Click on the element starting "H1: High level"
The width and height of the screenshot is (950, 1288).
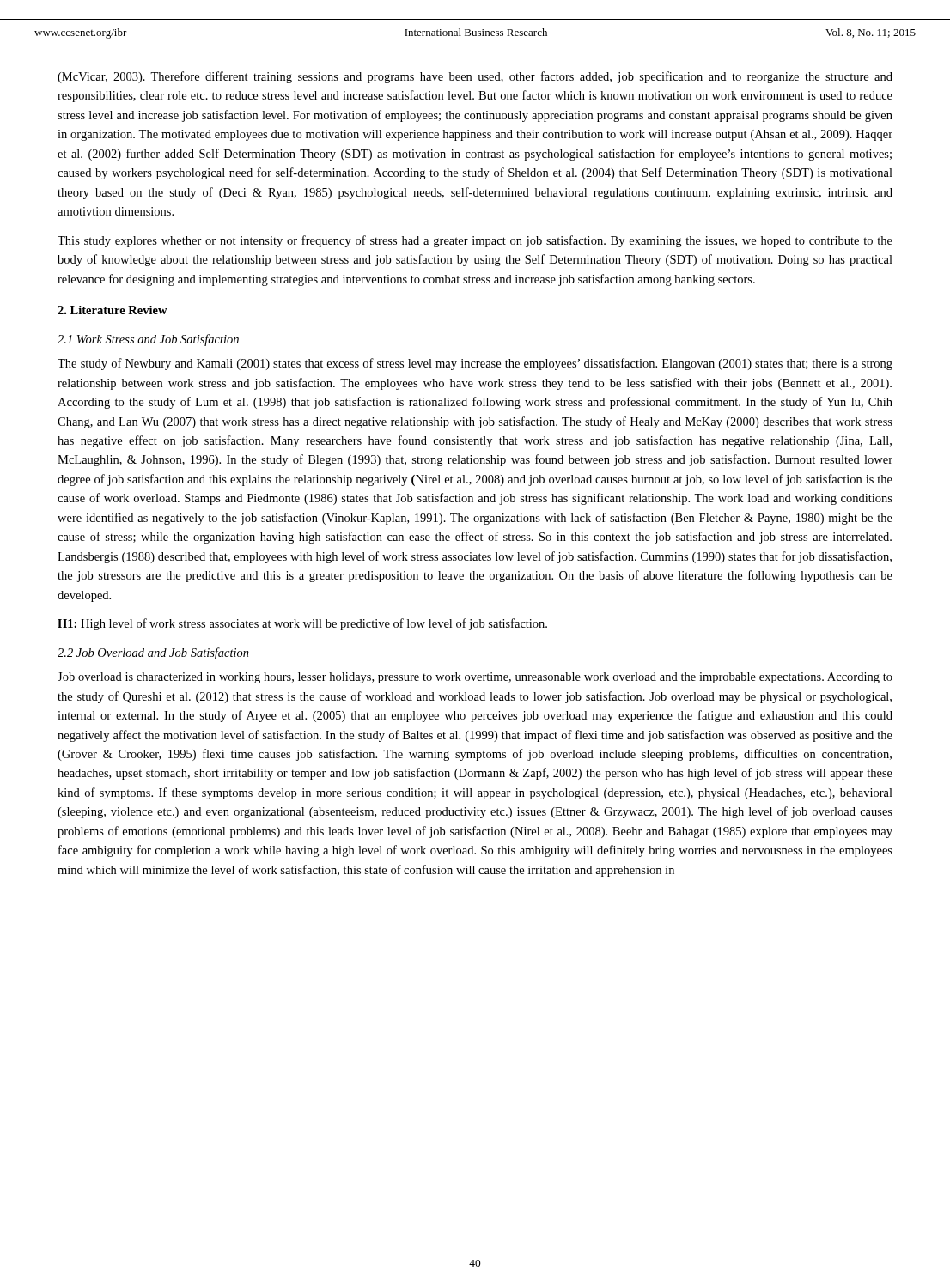point(303,624)
